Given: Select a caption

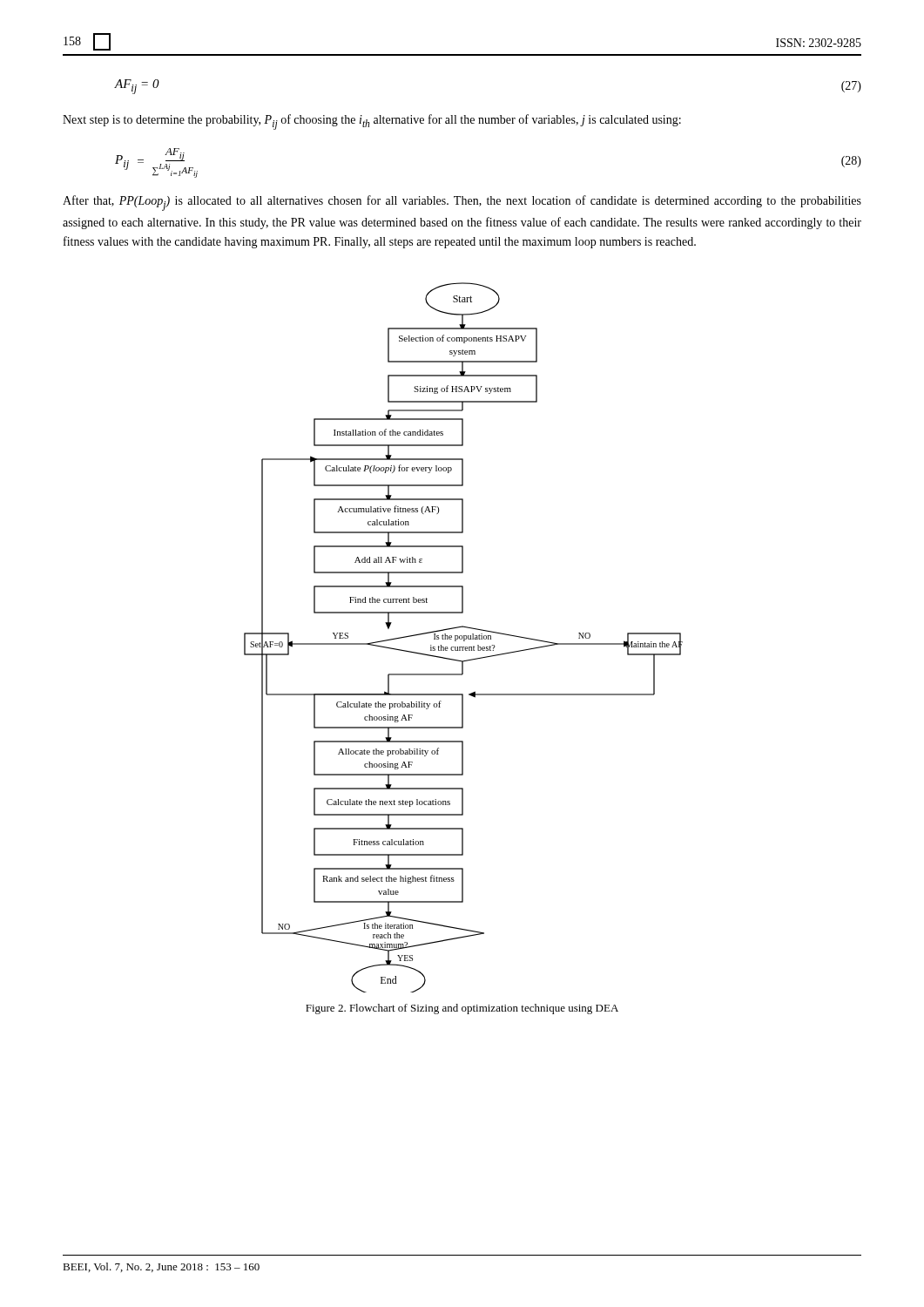Looking at the screenshot, I should tap(462, 1007).
